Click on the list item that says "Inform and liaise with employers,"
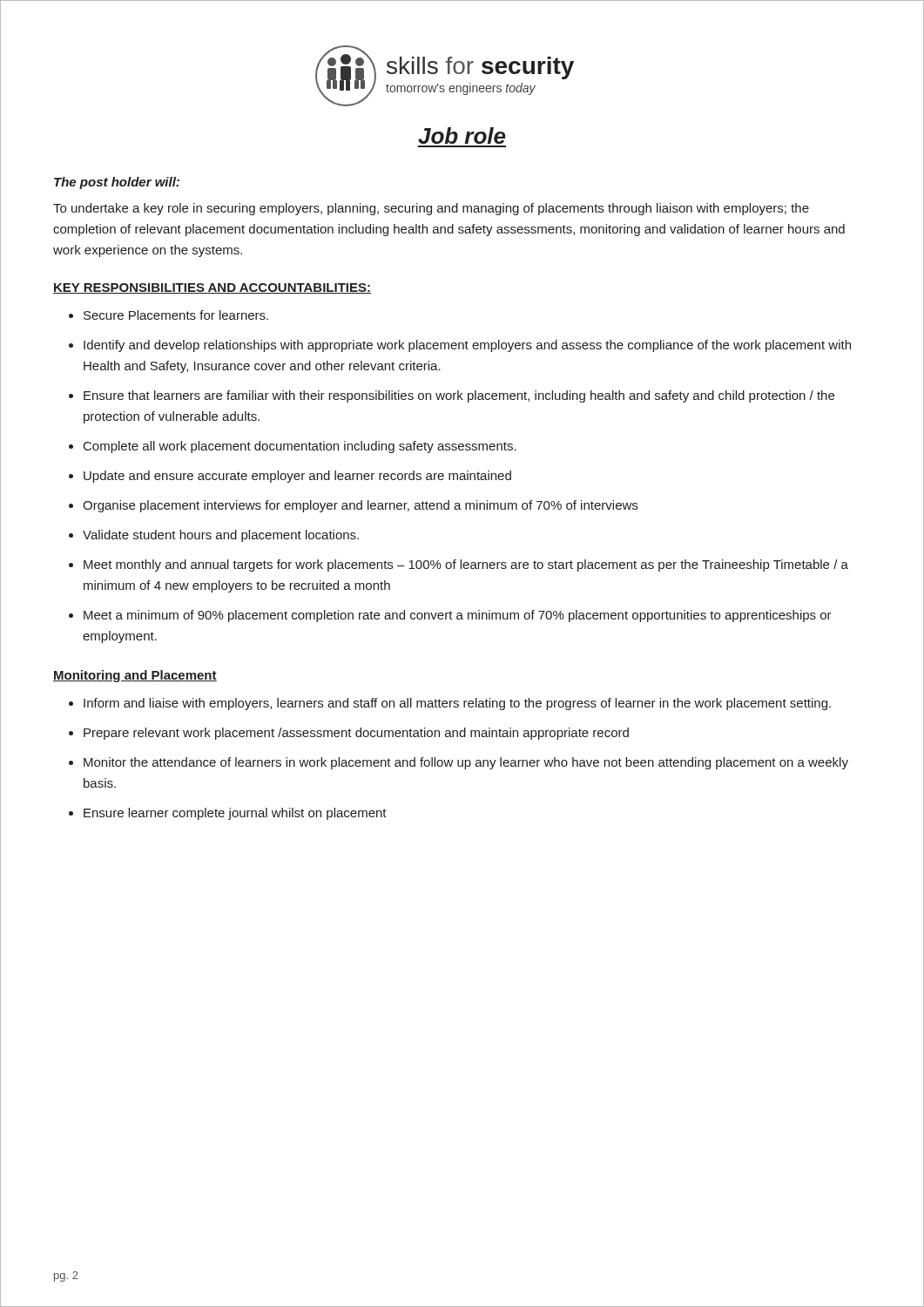 coord(469,703)
